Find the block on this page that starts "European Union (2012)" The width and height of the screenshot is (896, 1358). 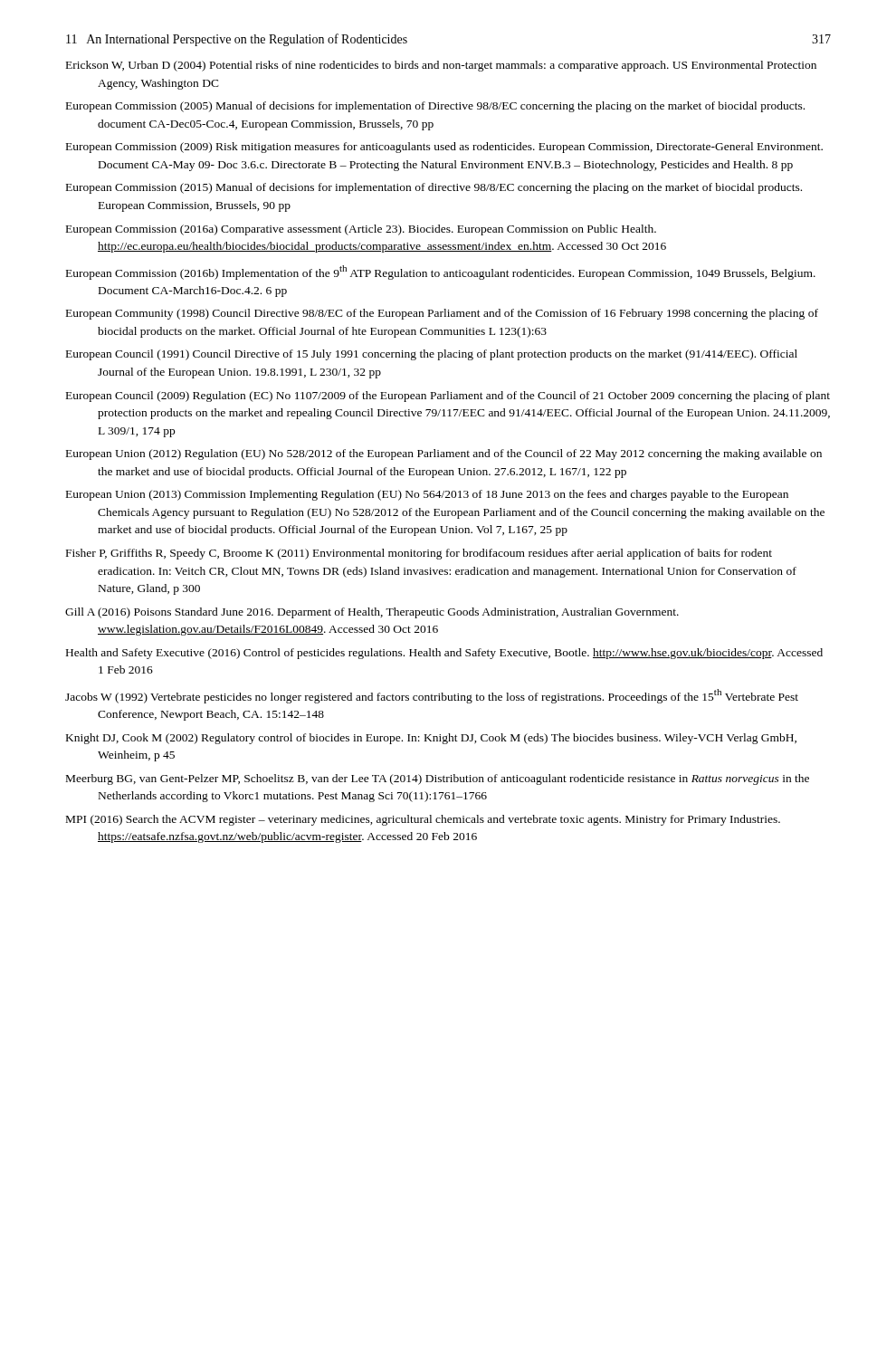[x=444, y=462]
